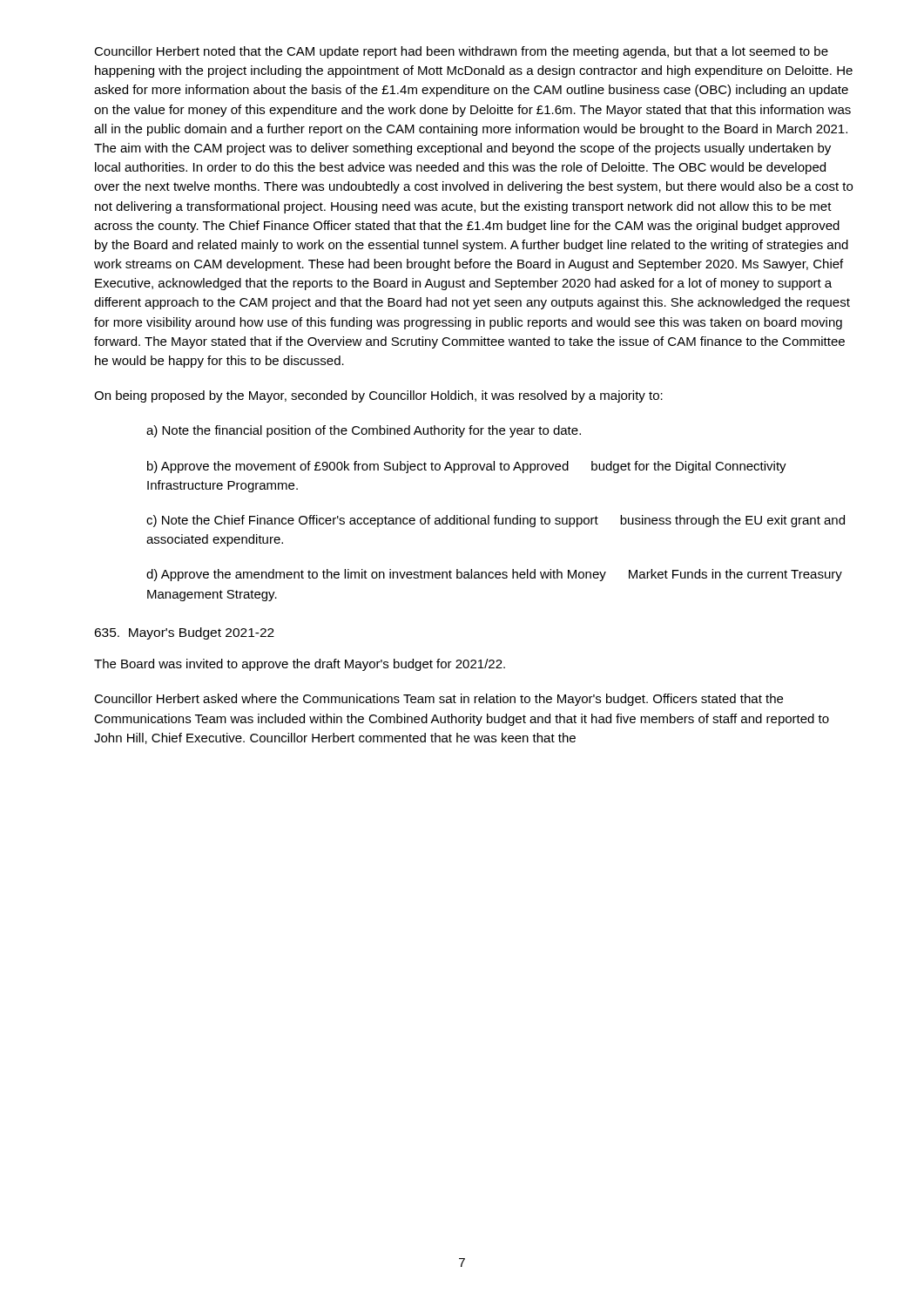This screenshot has height=1307, width=924.
Task: Click on the list item with the text "b) Approve the movement"
Action: [466, 475]
